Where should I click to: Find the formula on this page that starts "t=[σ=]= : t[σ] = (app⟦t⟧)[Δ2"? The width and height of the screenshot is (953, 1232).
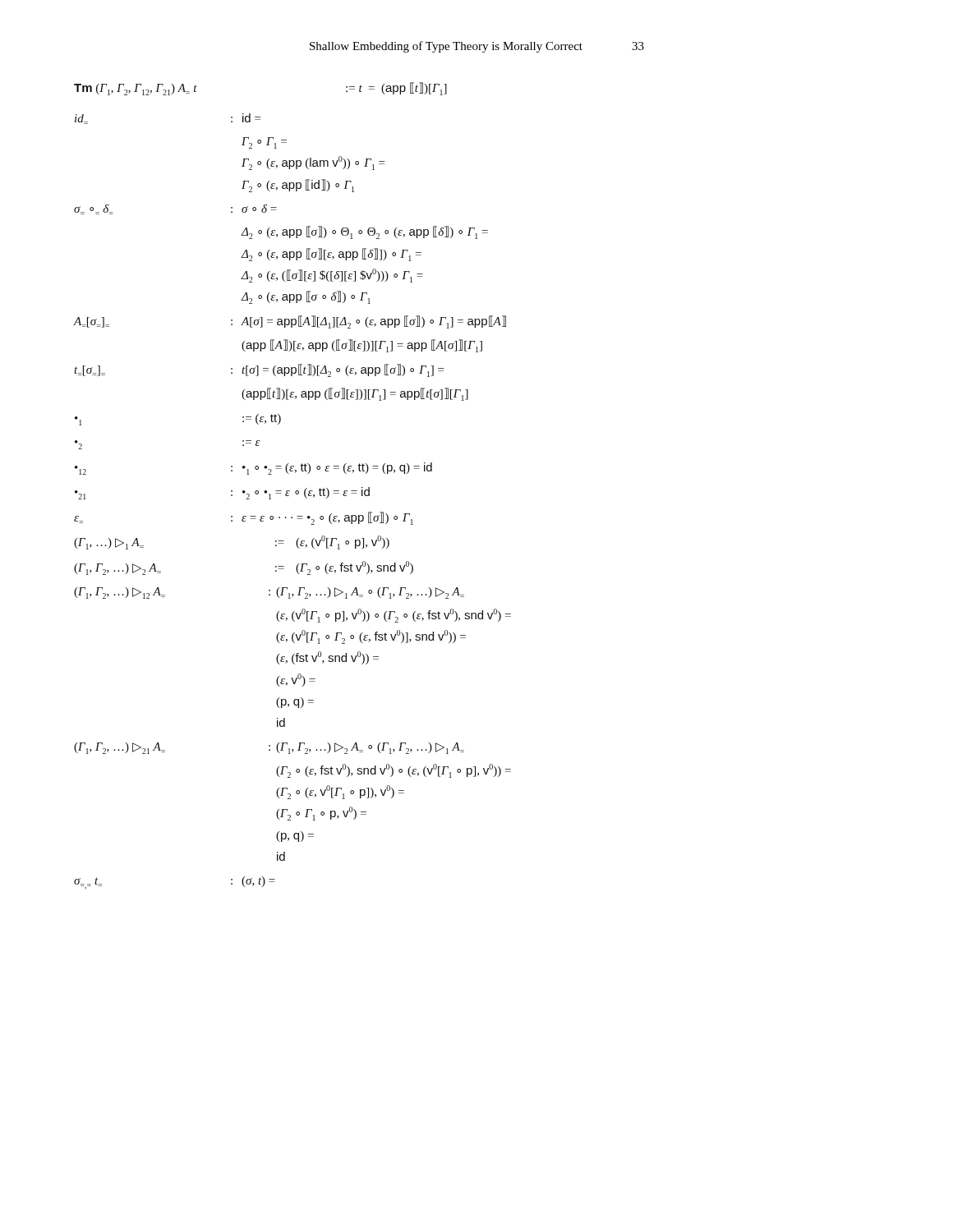[x=259, y=370]
